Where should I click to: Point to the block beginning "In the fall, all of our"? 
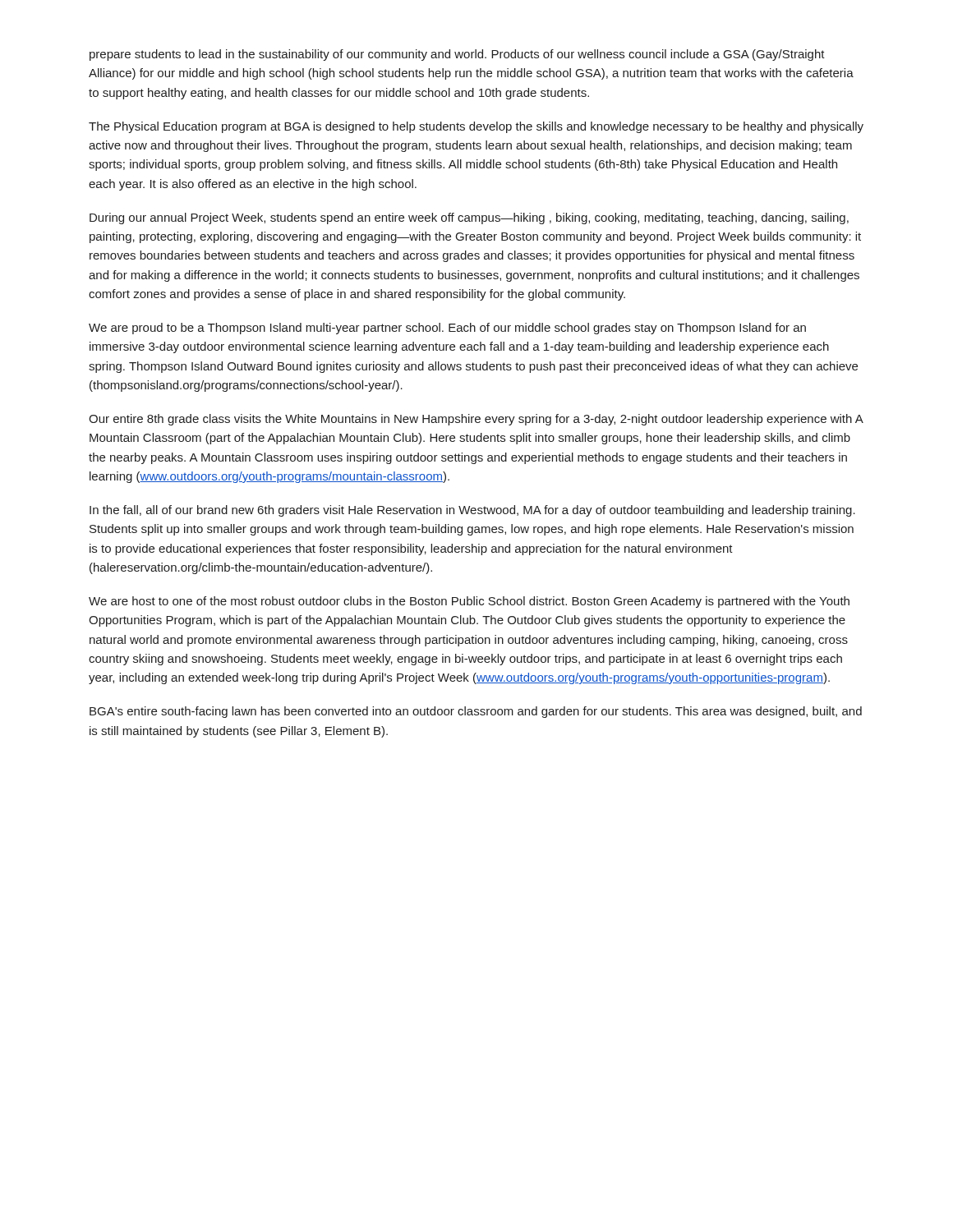pos(472,538)
